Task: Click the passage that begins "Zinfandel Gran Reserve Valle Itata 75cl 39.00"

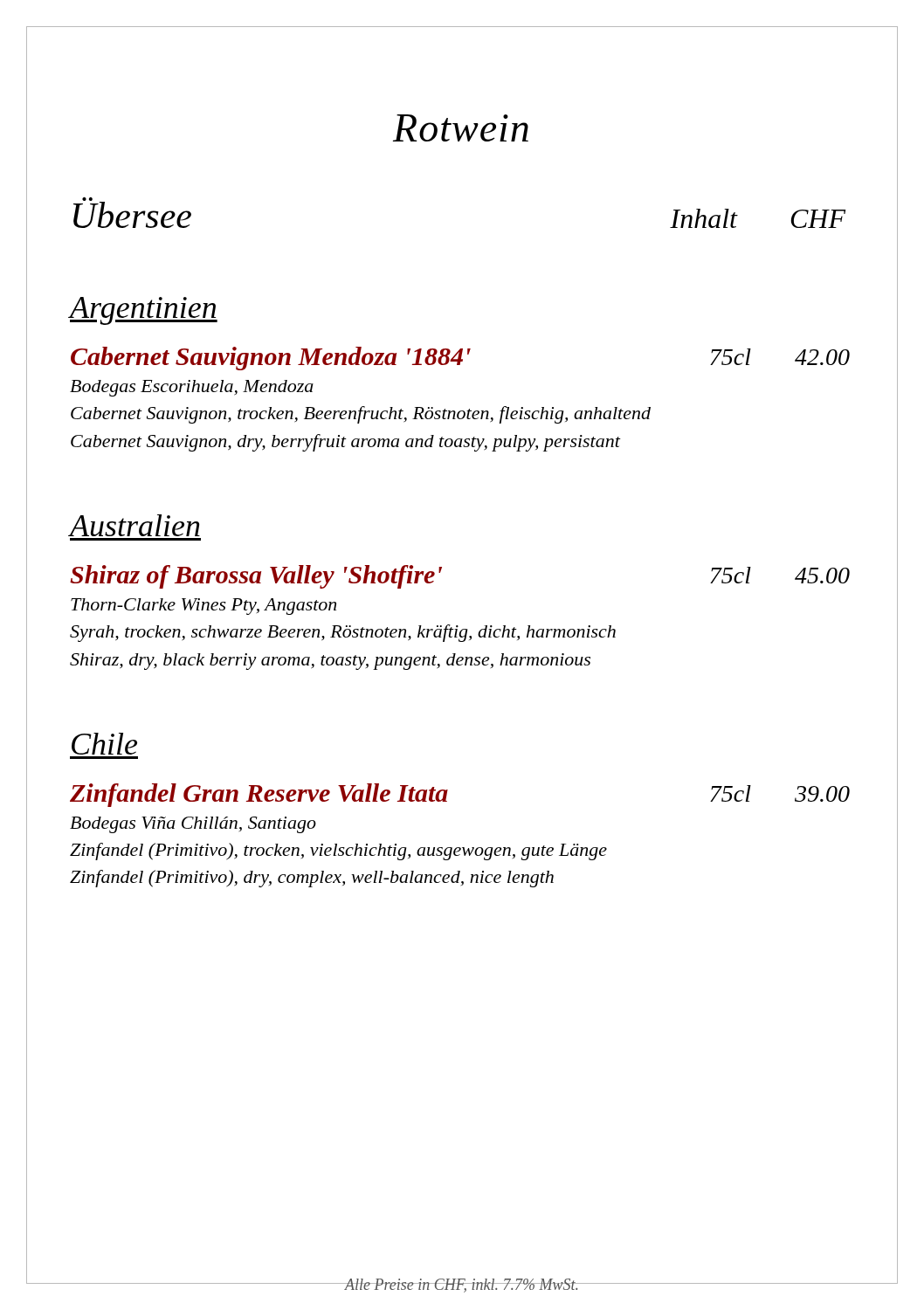Action: [x=255, y=794]
